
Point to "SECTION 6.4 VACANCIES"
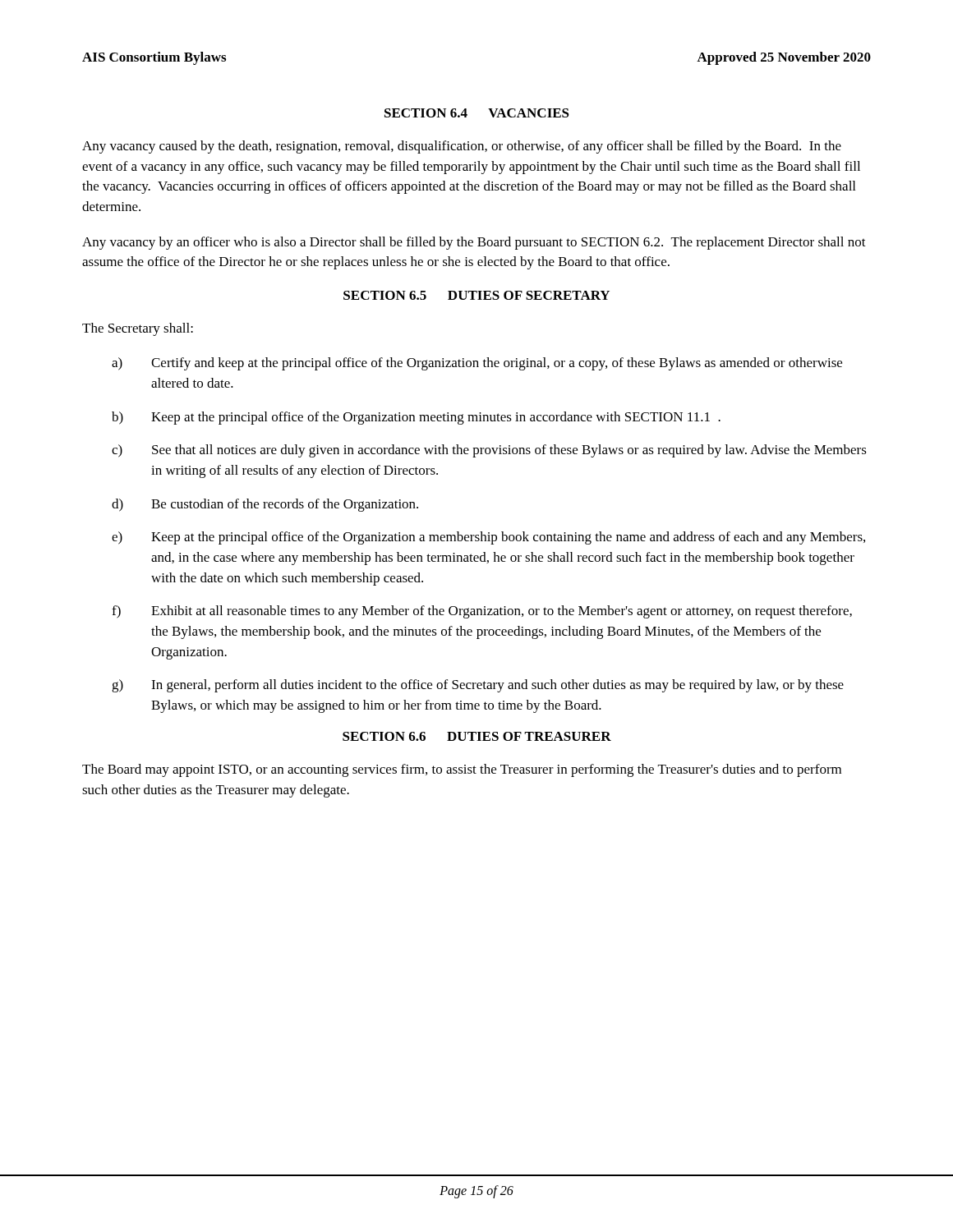point(476,113)
